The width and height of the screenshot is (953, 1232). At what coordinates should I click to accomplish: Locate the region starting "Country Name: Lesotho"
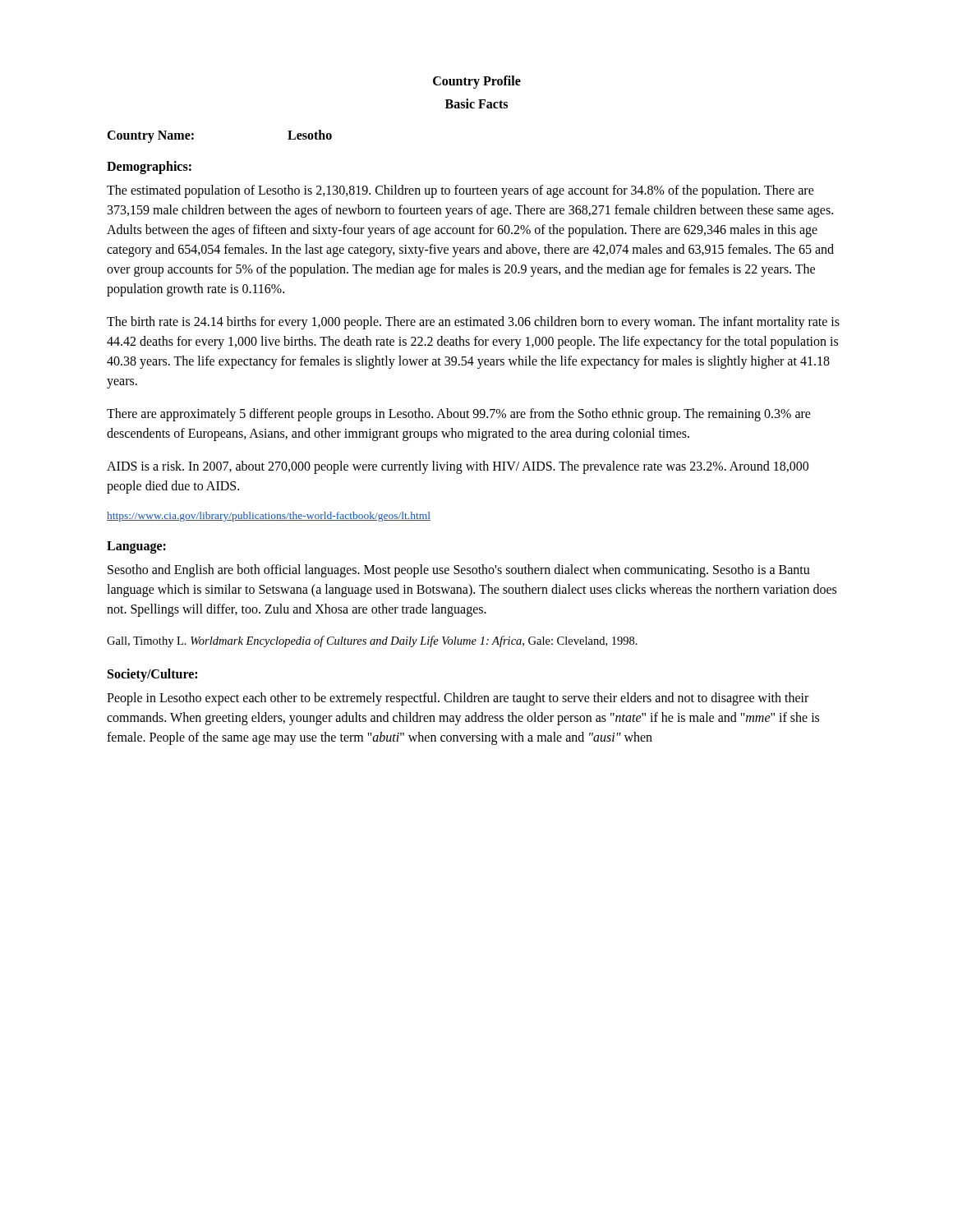click(x=143, y=136)
